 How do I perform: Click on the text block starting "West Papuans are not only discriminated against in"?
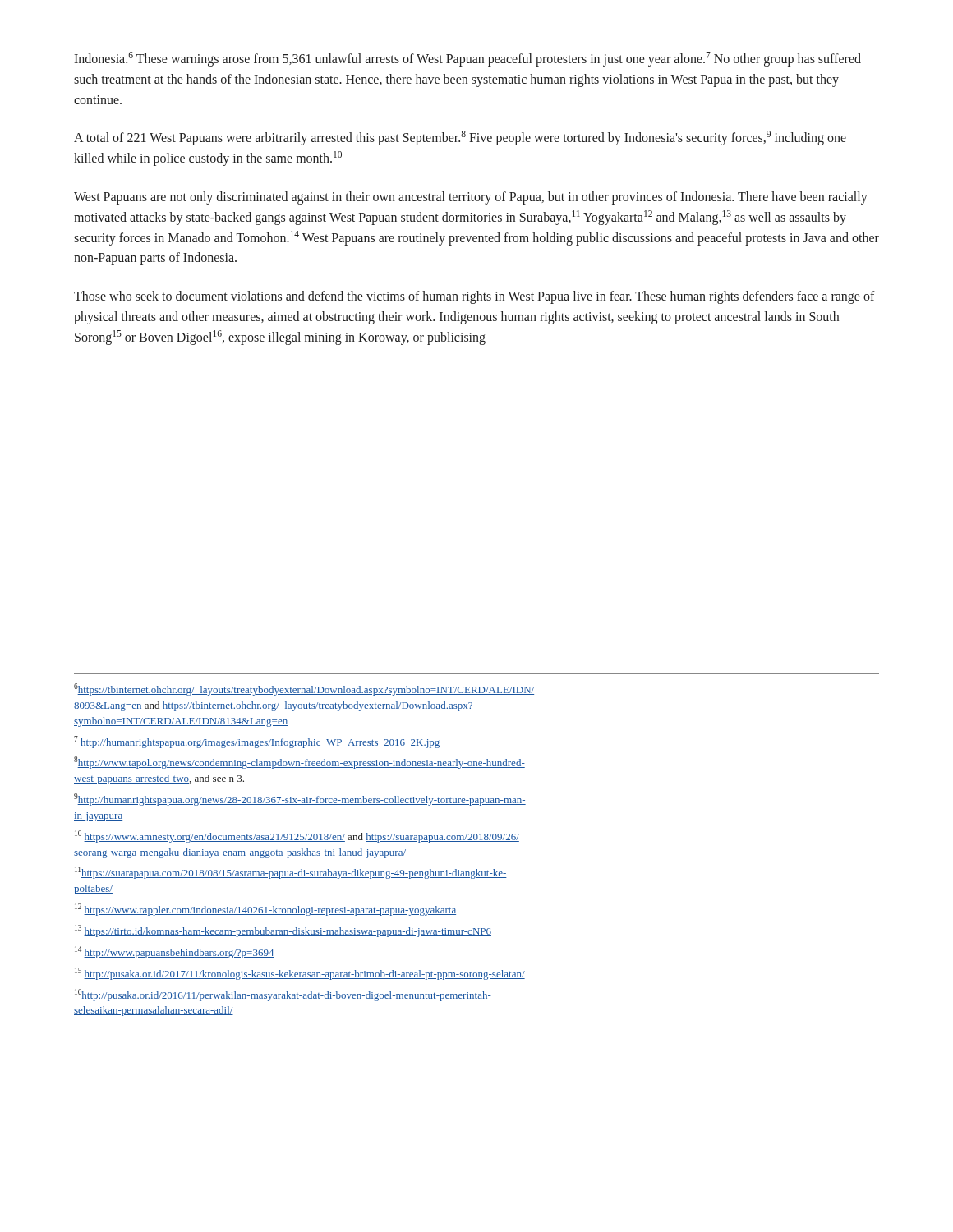point(476,227)
